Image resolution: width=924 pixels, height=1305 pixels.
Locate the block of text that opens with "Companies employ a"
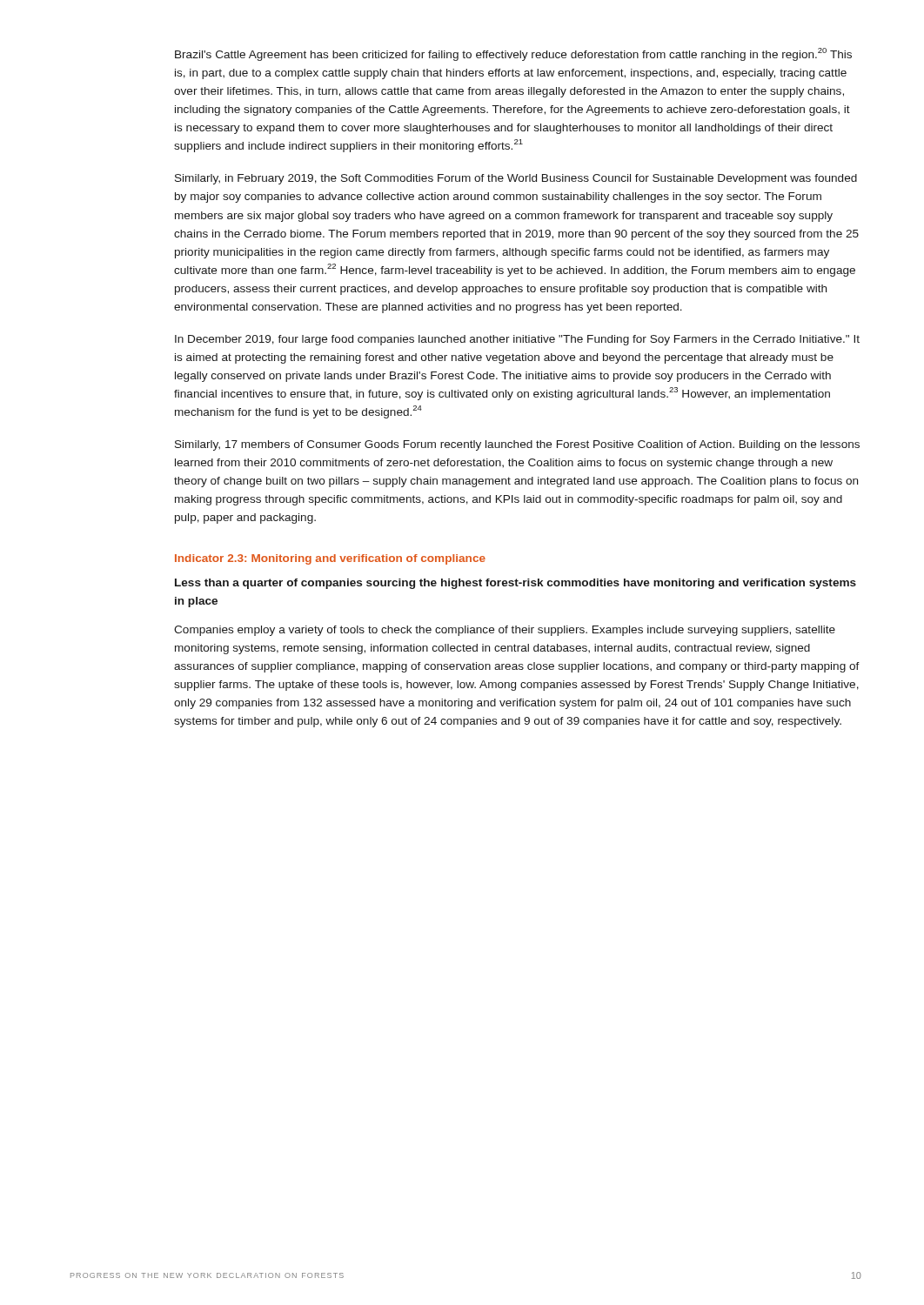(x=517, y=675)
